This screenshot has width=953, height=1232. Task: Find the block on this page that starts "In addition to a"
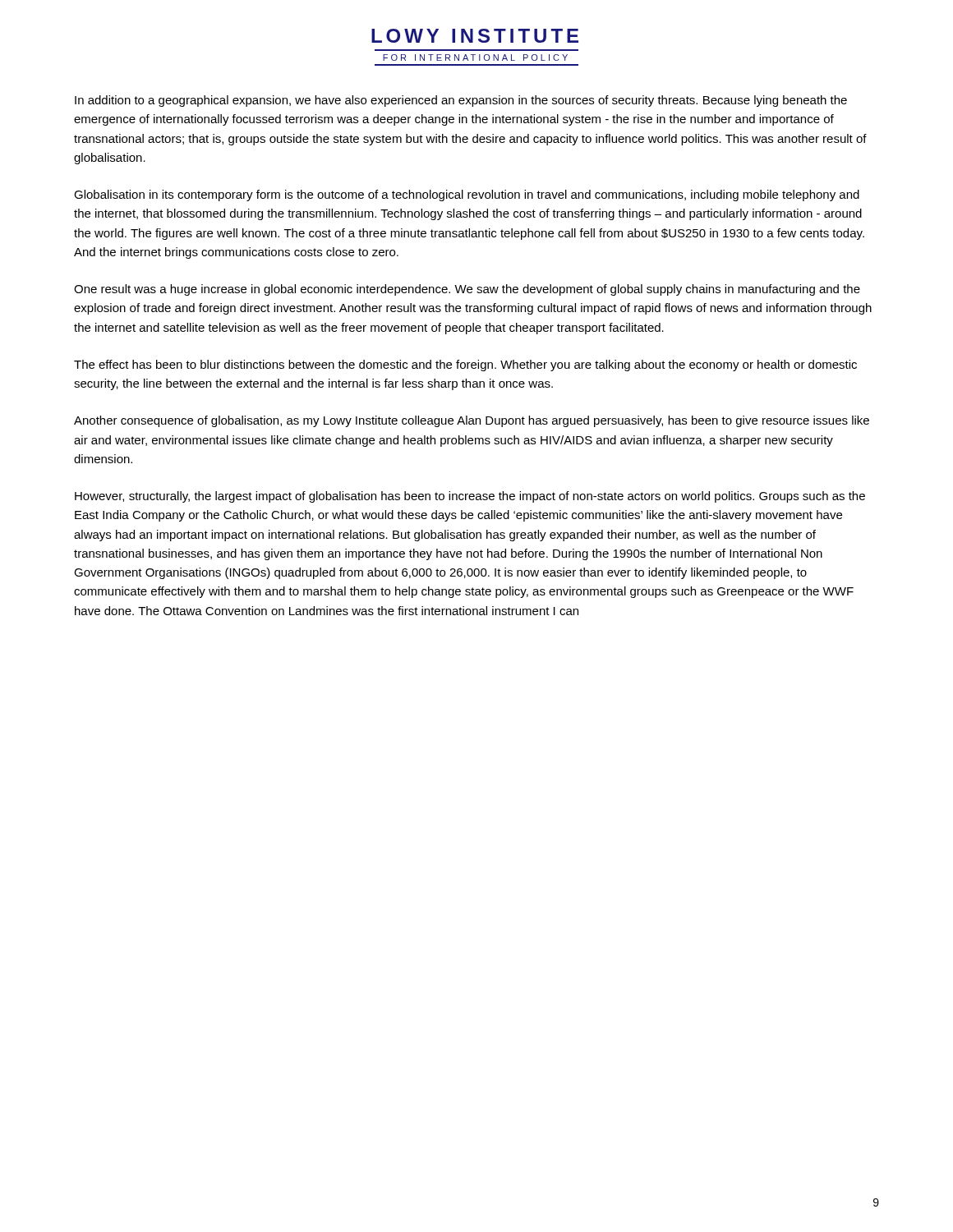coord(470,128)
